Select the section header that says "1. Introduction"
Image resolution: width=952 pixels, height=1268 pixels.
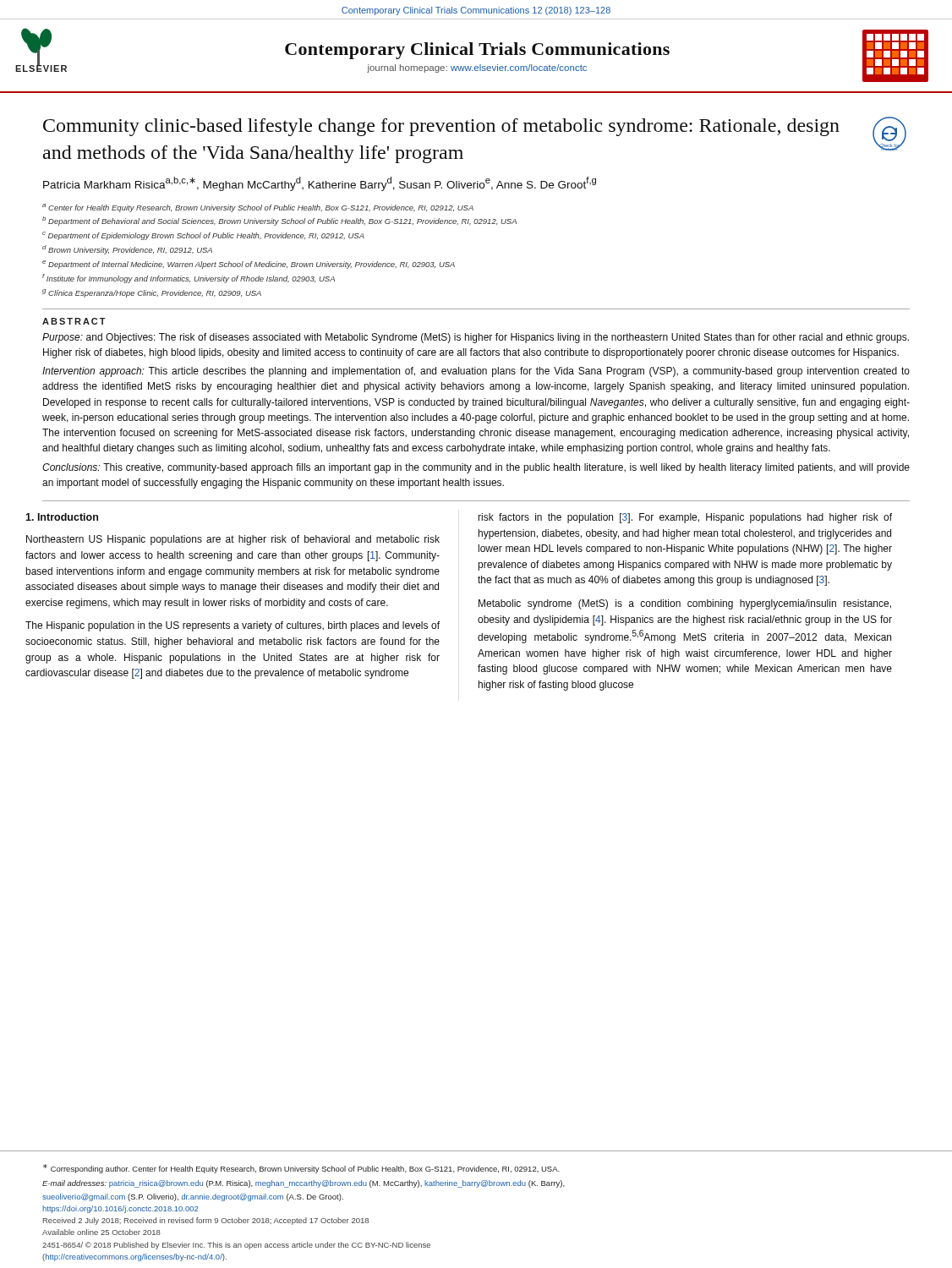(x=62, y=517)
